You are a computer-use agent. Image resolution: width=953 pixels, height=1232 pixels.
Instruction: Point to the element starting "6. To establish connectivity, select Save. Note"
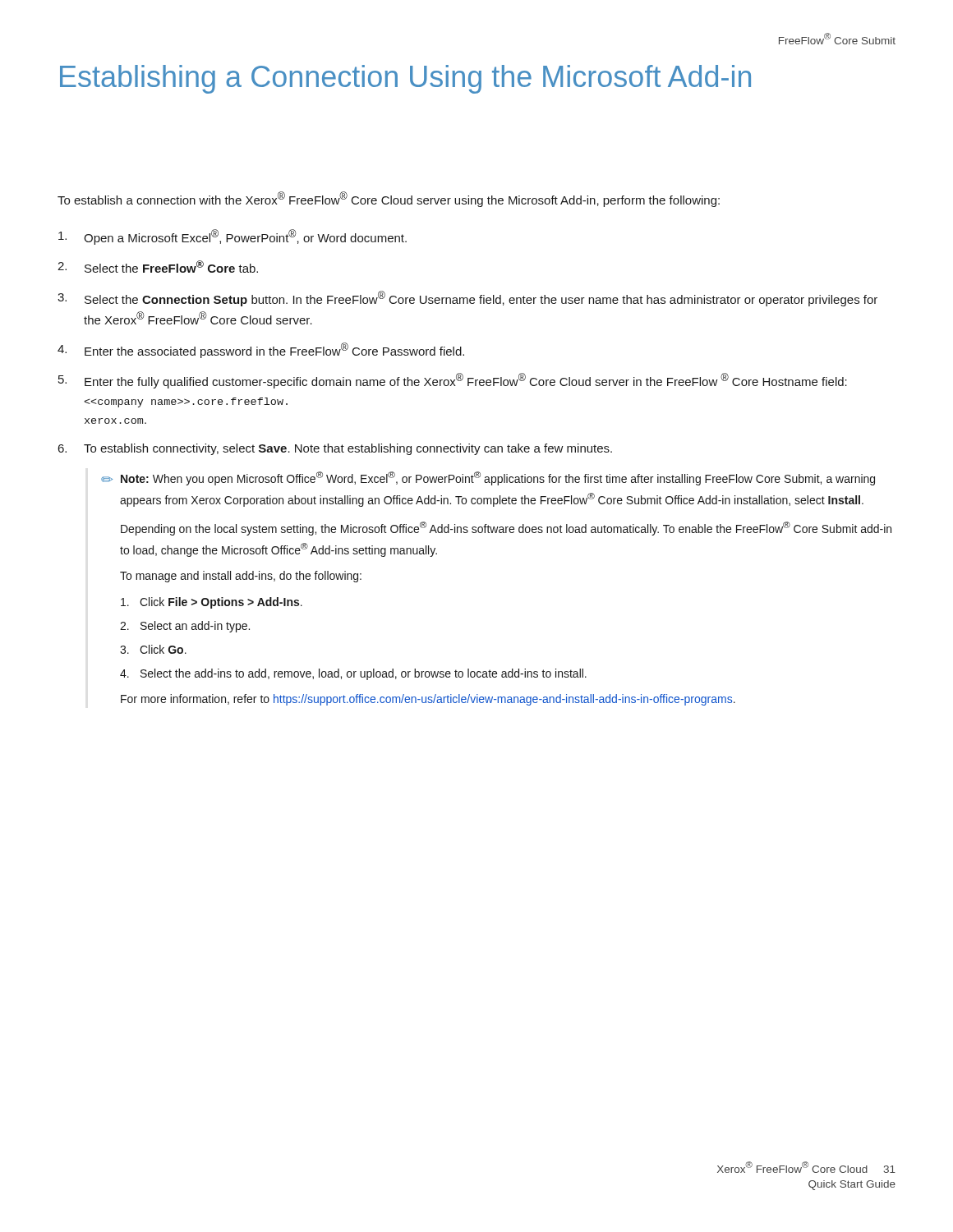click(476, 449)
